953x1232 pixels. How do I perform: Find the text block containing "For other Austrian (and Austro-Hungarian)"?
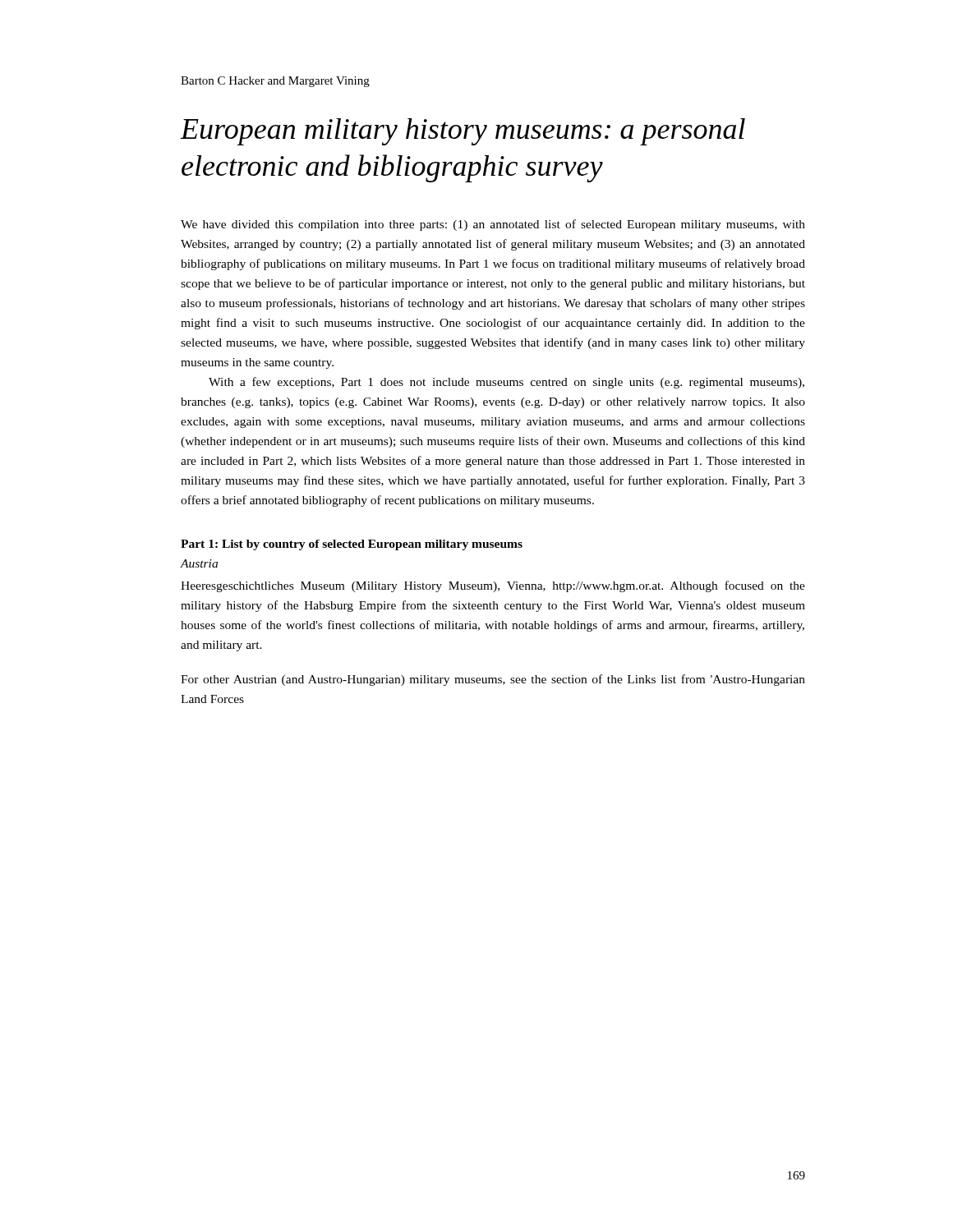pos(493,689)
